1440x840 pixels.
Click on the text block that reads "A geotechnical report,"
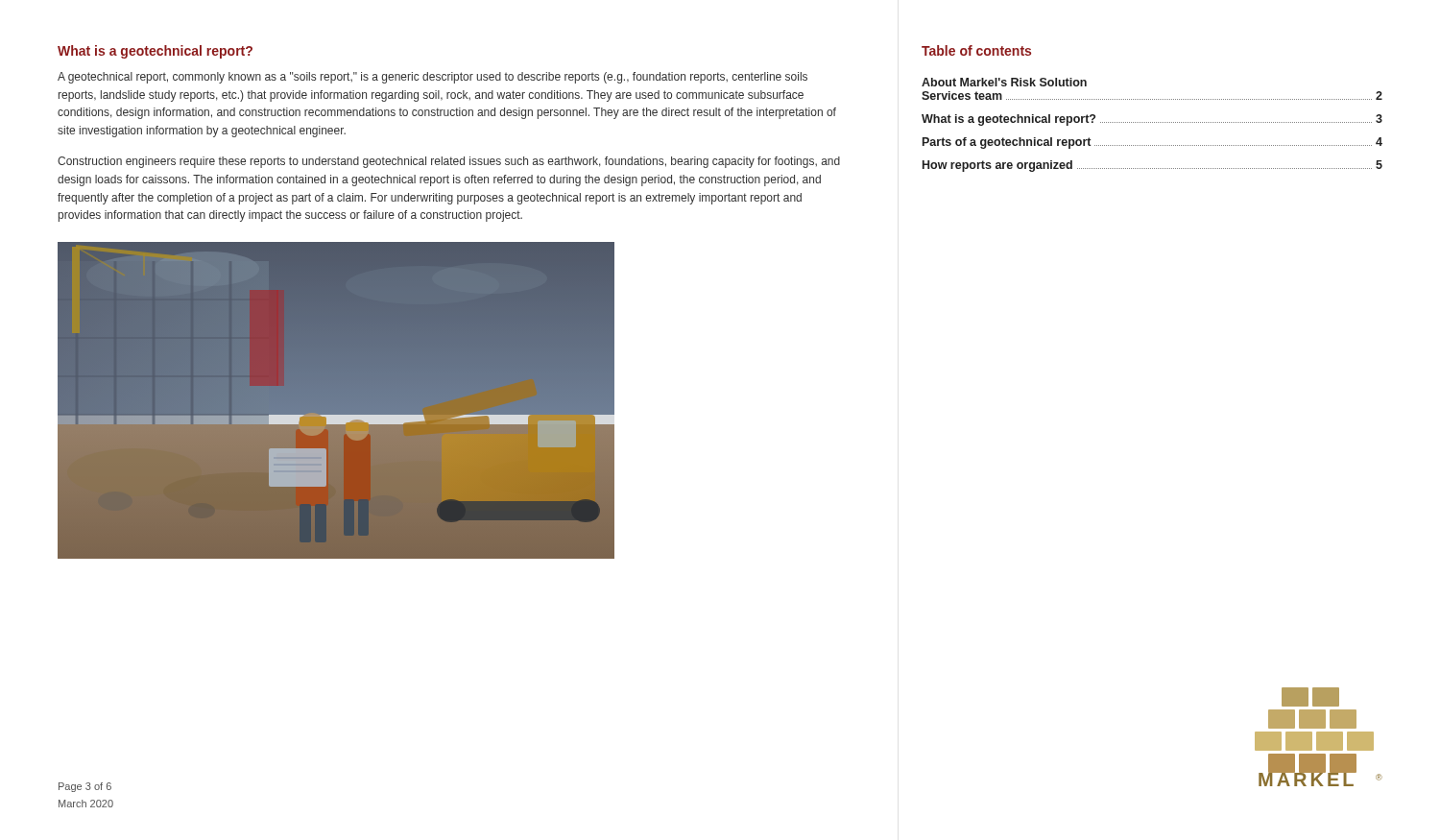(447, 104)
